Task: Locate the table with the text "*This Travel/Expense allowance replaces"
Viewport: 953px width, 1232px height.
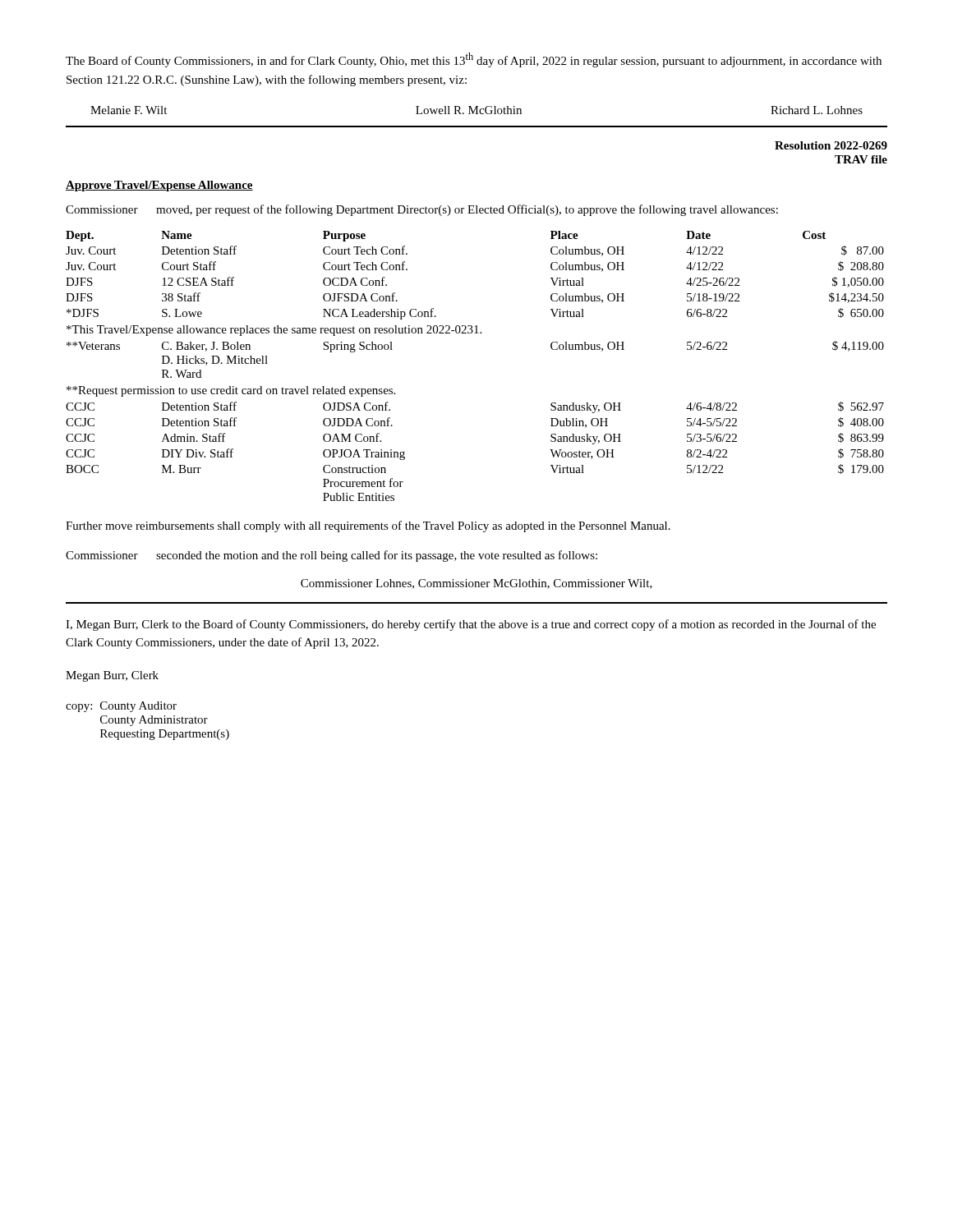Action: tap(476, 366)
